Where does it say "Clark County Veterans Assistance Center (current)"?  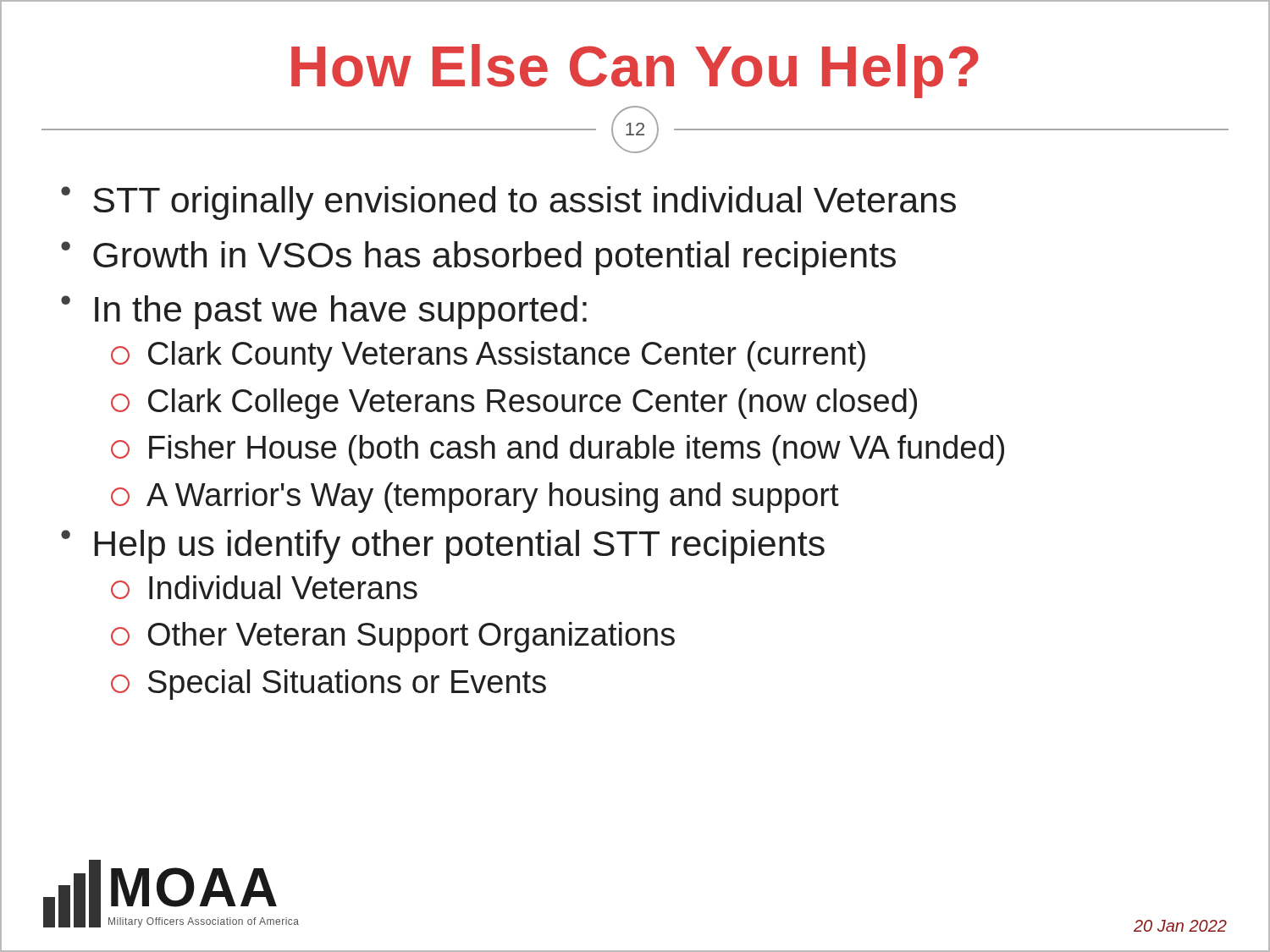pyautogui.click(x=489, y=355)
